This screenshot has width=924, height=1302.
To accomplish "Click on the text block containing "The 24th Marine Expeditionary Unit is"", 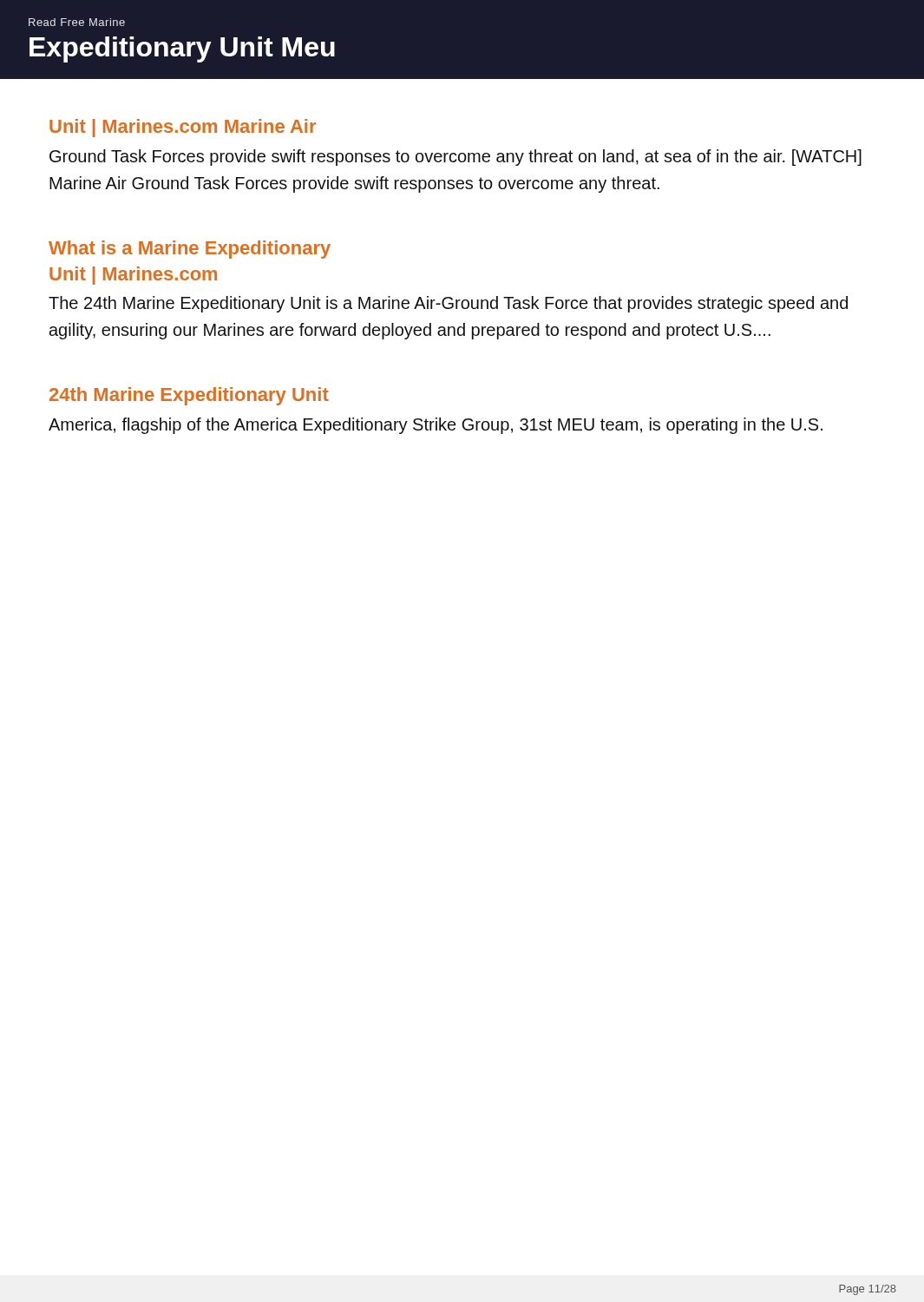I will coord(449,317).
